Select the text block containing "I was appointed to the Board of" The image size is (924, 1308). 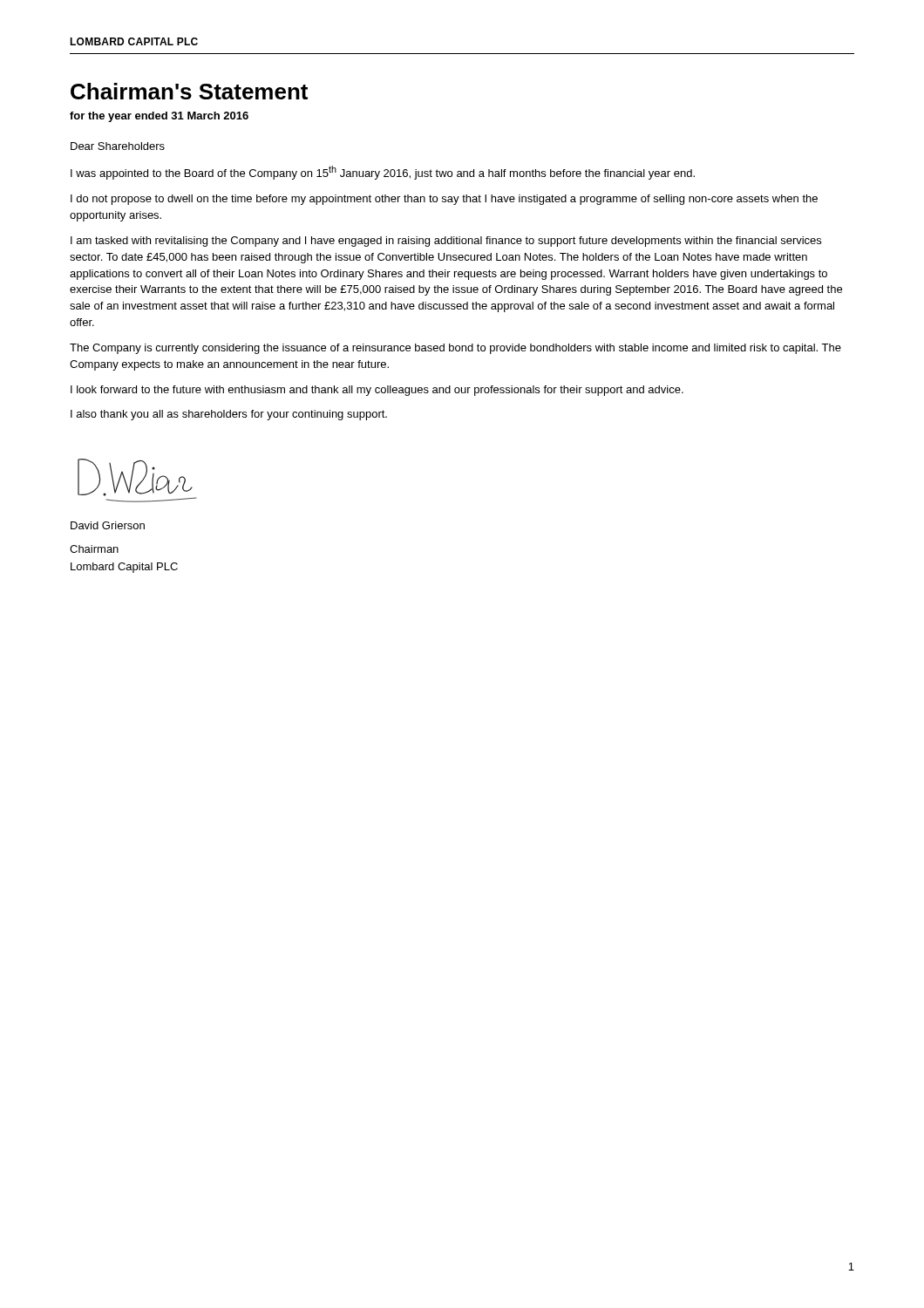click(383, 172)
